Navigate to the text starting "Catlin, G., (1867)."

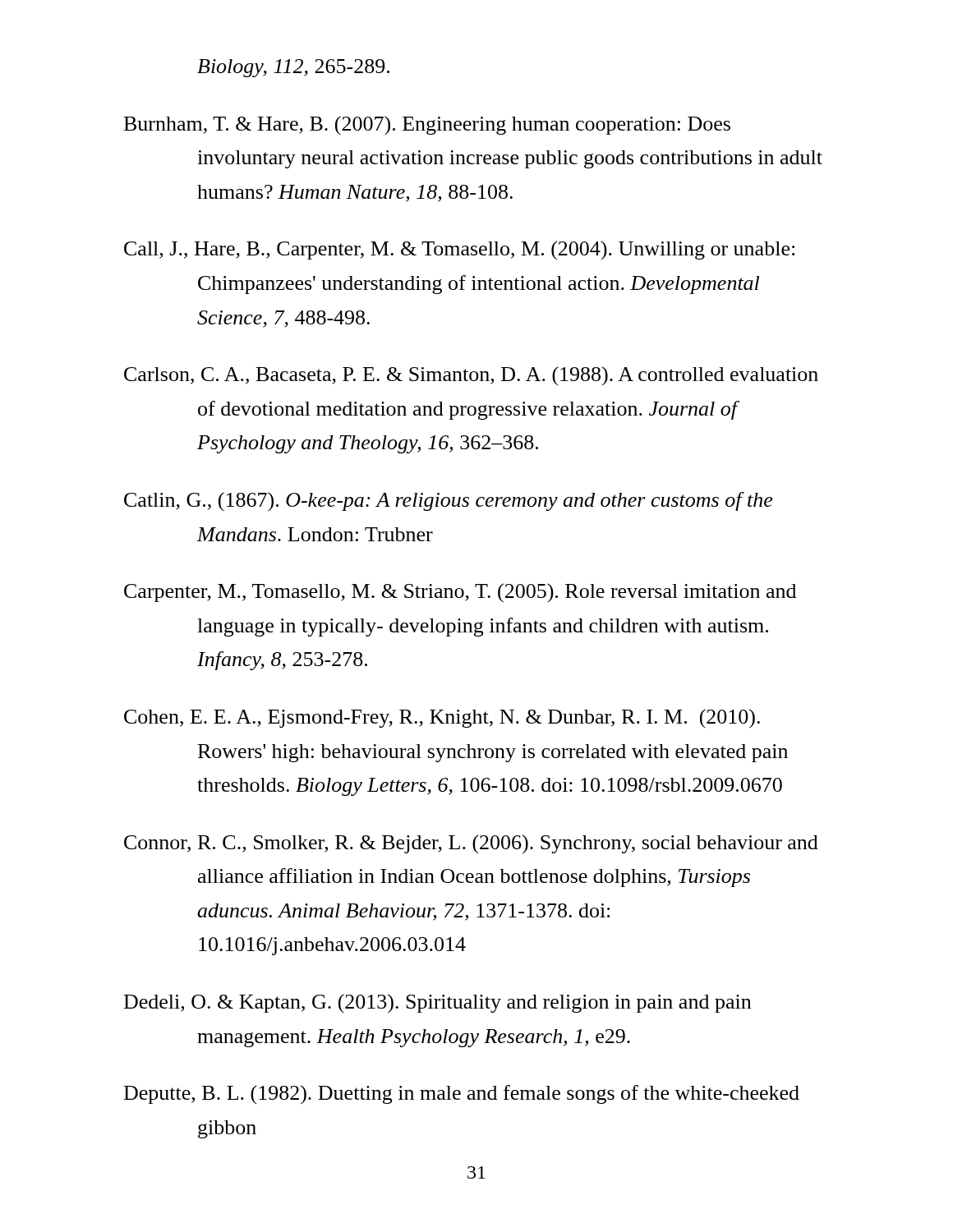448,517
